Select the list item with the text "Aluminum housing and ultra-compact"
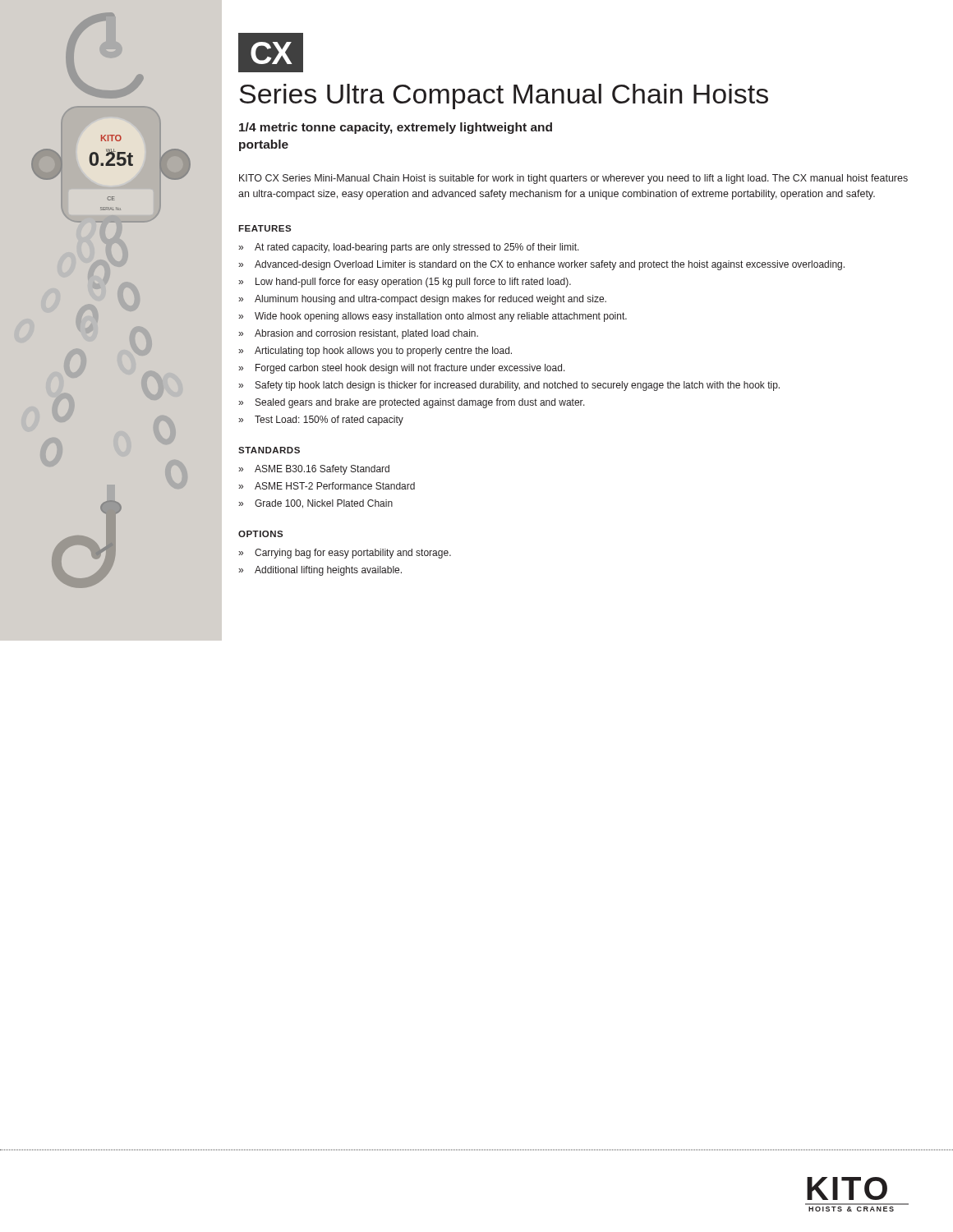Viewport: 953px width, 1232px height. pos(431,299)
